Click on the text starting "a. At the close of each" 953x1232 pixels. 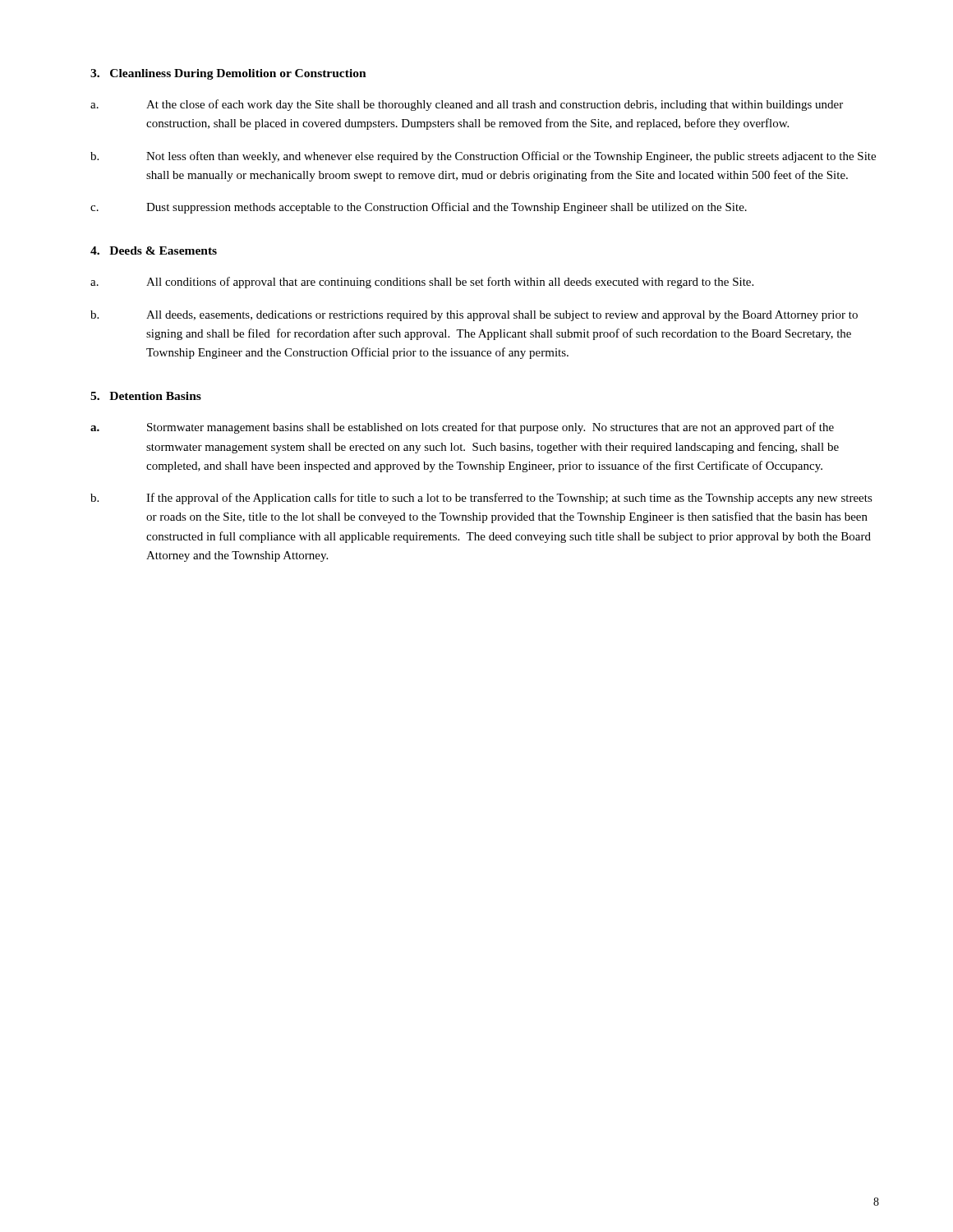point(485,114)
